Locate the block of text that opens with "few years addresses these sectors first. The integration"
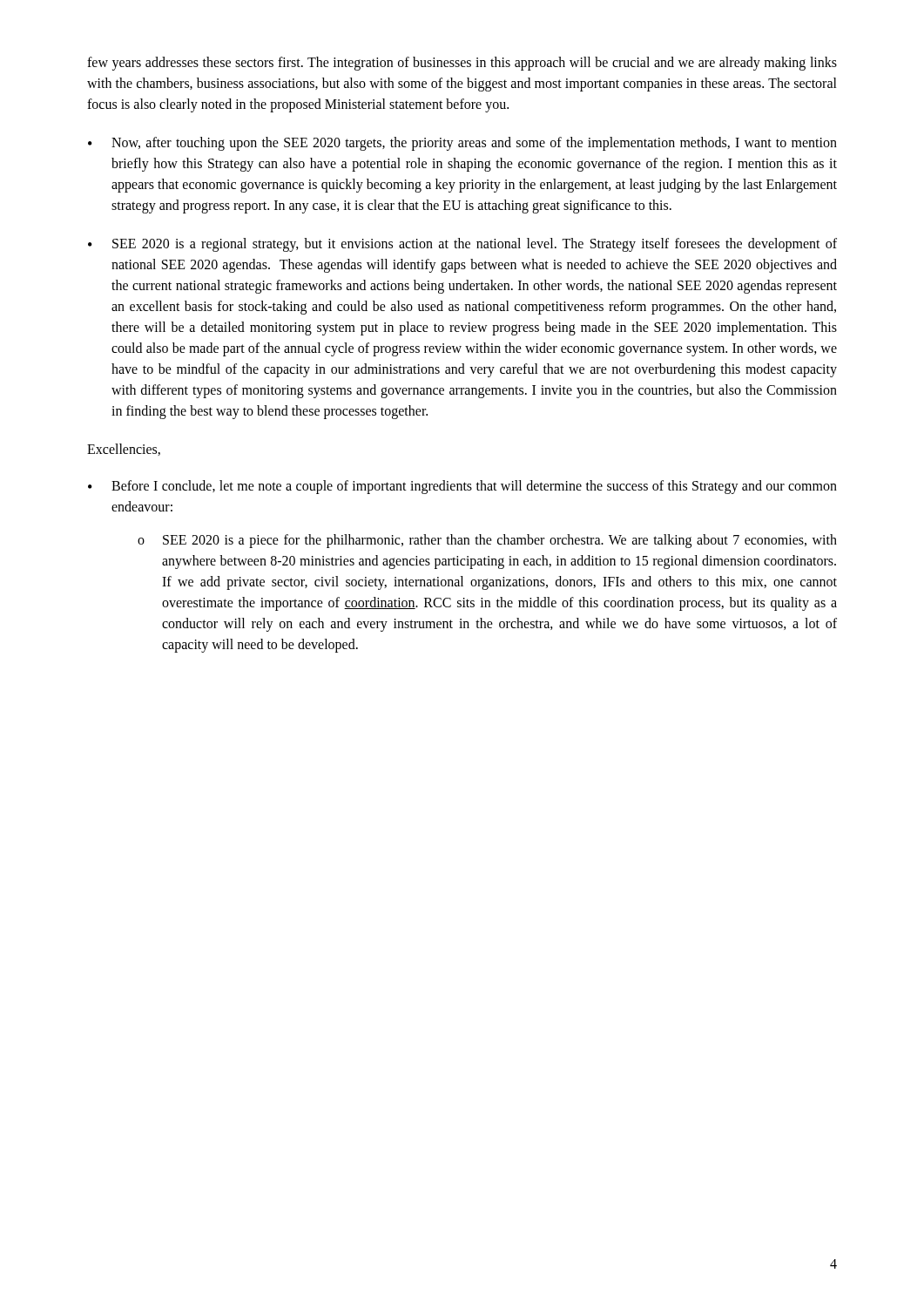924x1307 pixels. pos(462,83)
